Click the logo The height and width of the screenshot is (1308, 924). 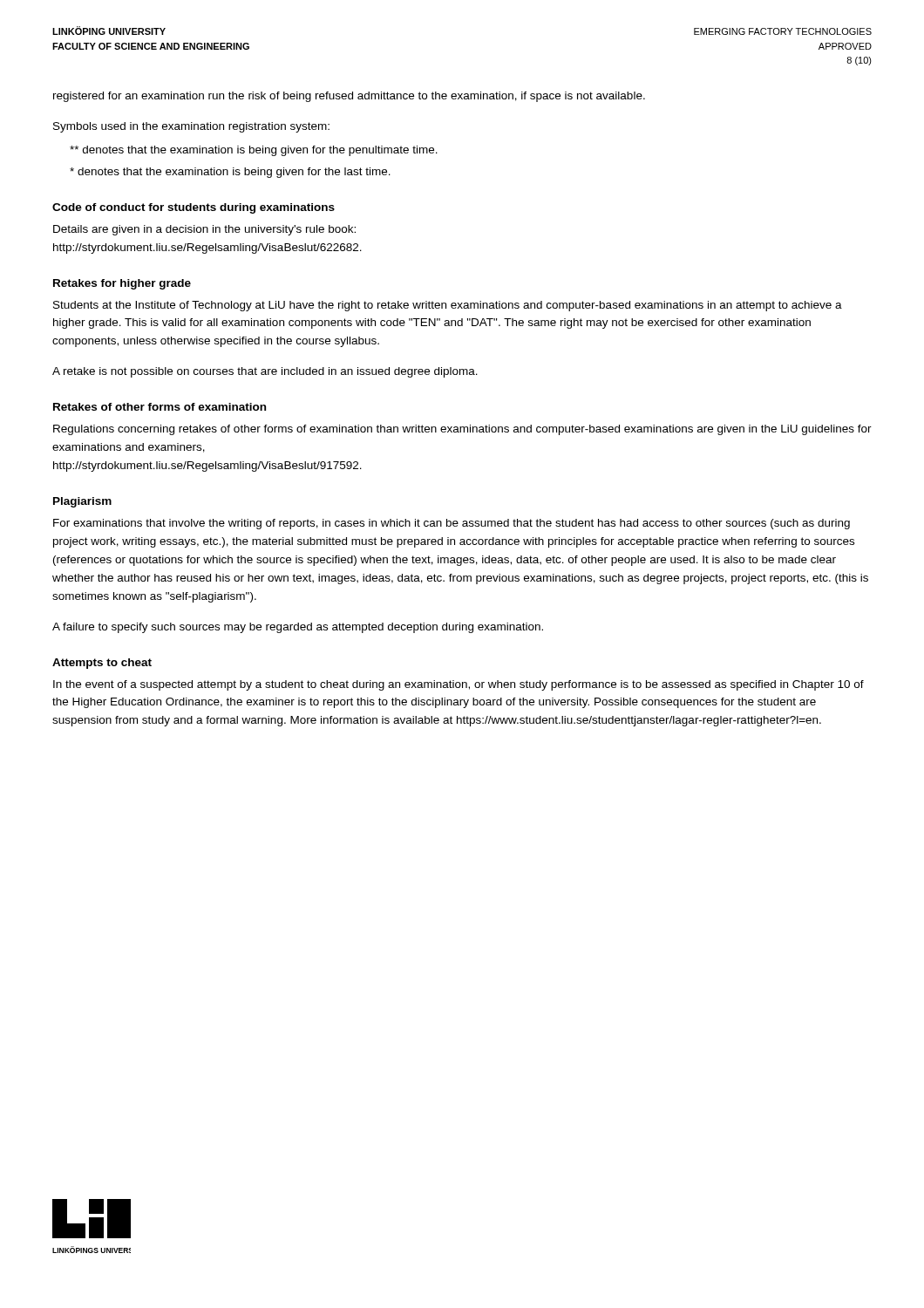(92, 1232)
